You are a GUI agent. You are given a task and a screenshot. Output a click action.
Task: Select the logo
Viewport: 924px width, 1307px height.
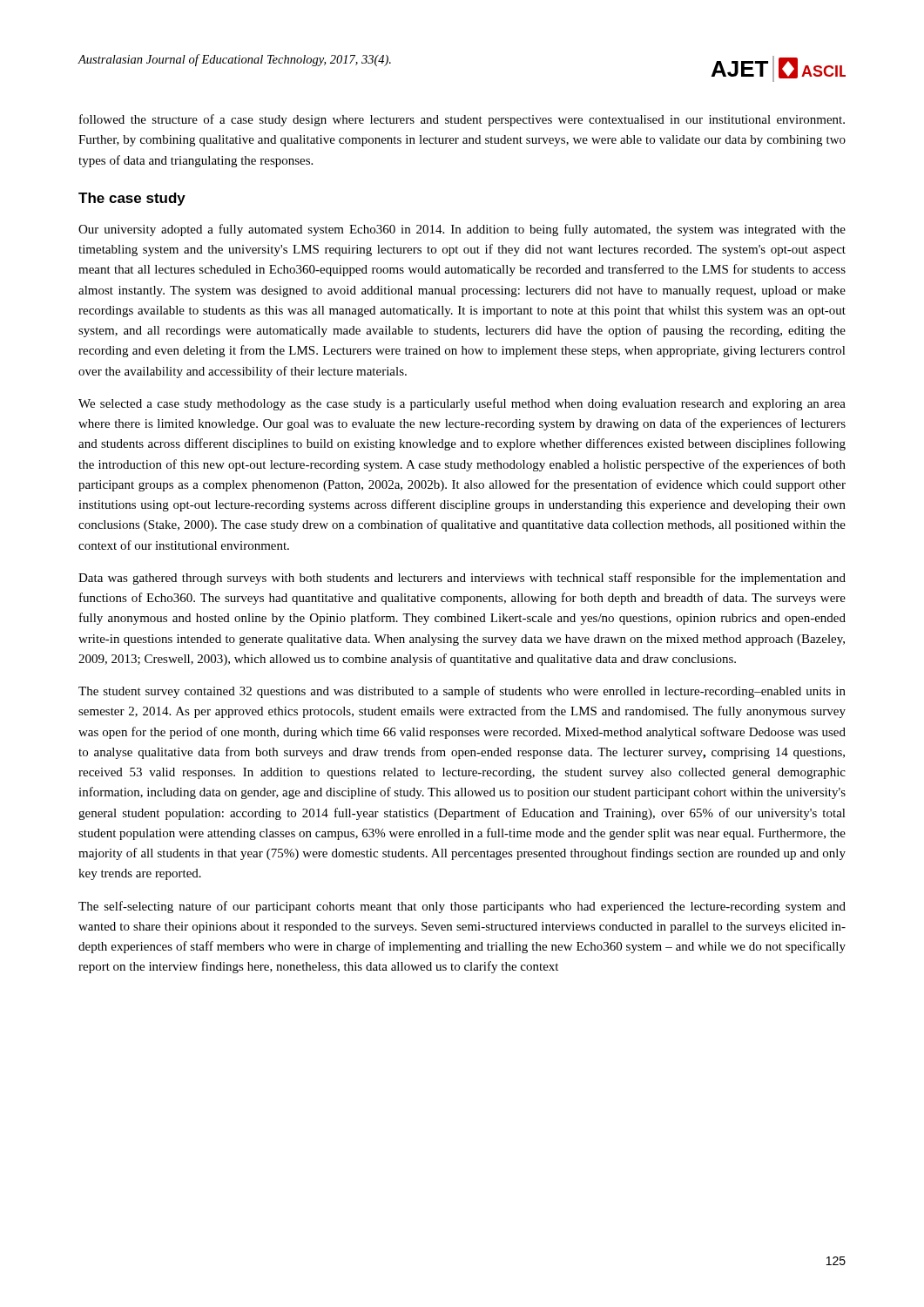point(778,69)
